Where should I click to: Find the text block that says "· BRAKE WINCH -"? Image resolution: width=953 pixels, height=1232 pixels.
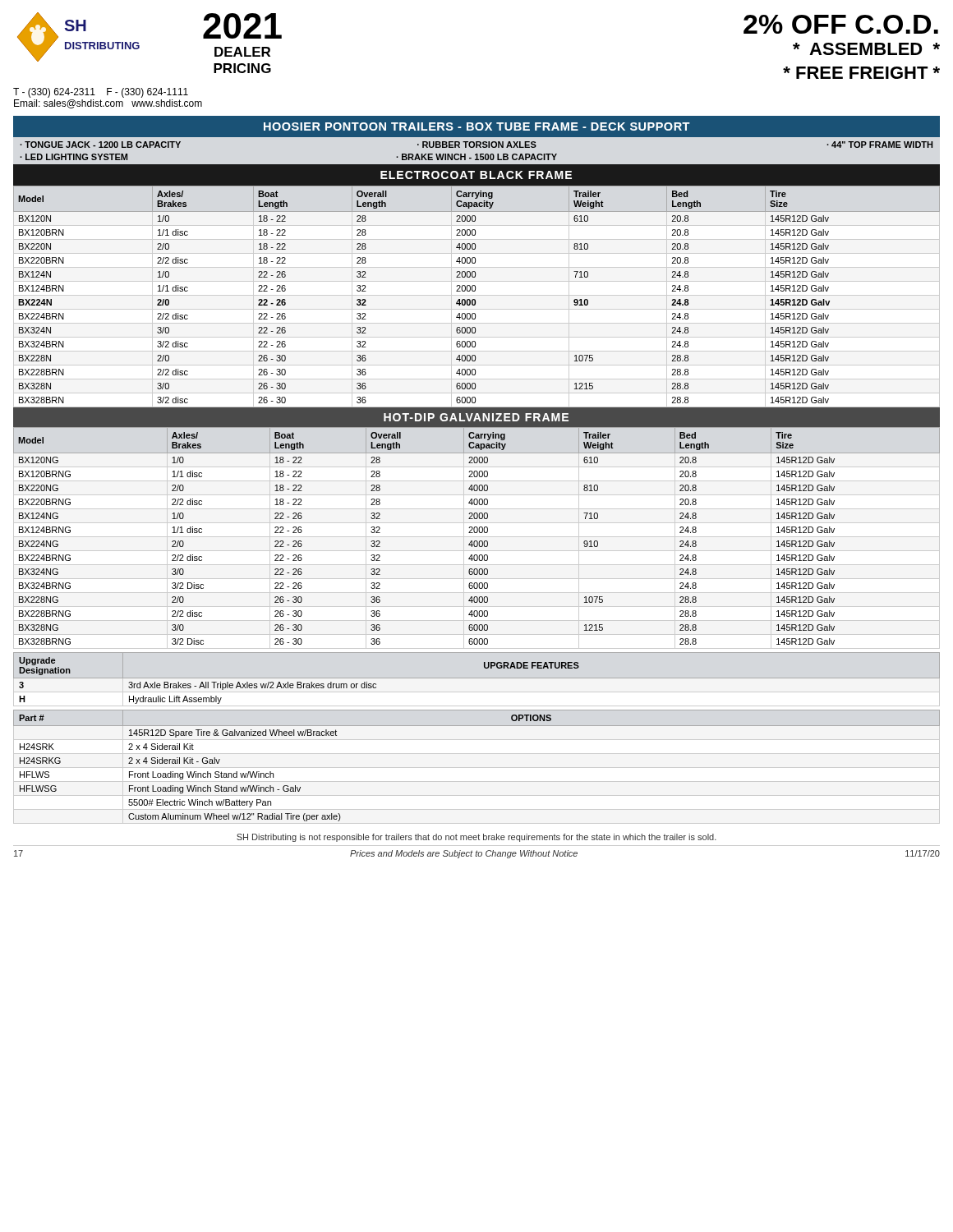476,157
